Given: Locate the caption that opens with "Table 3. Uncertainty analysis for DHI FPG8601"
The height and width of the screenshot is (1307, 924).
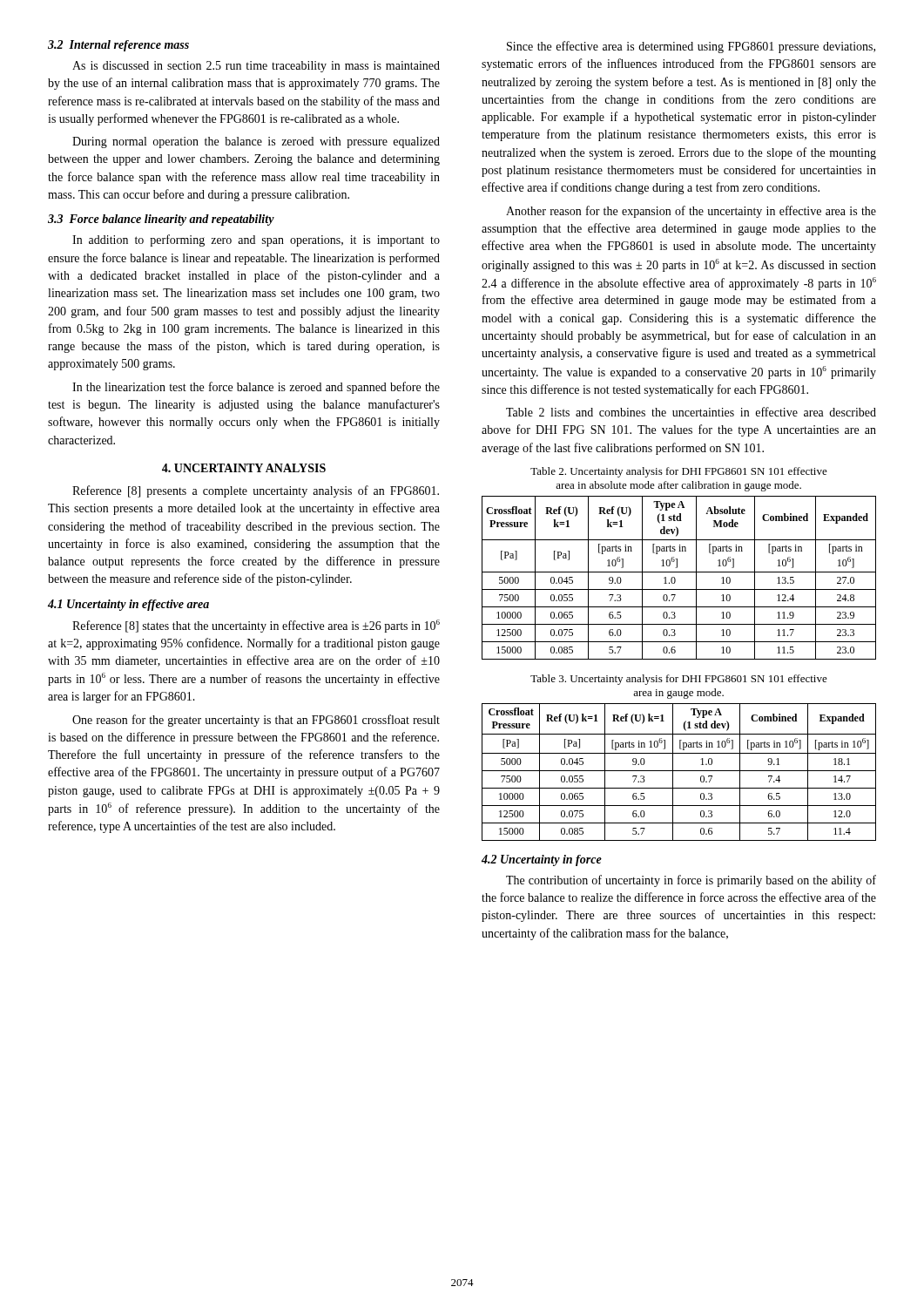Looking at the screenshot, I should coord(679,685).
